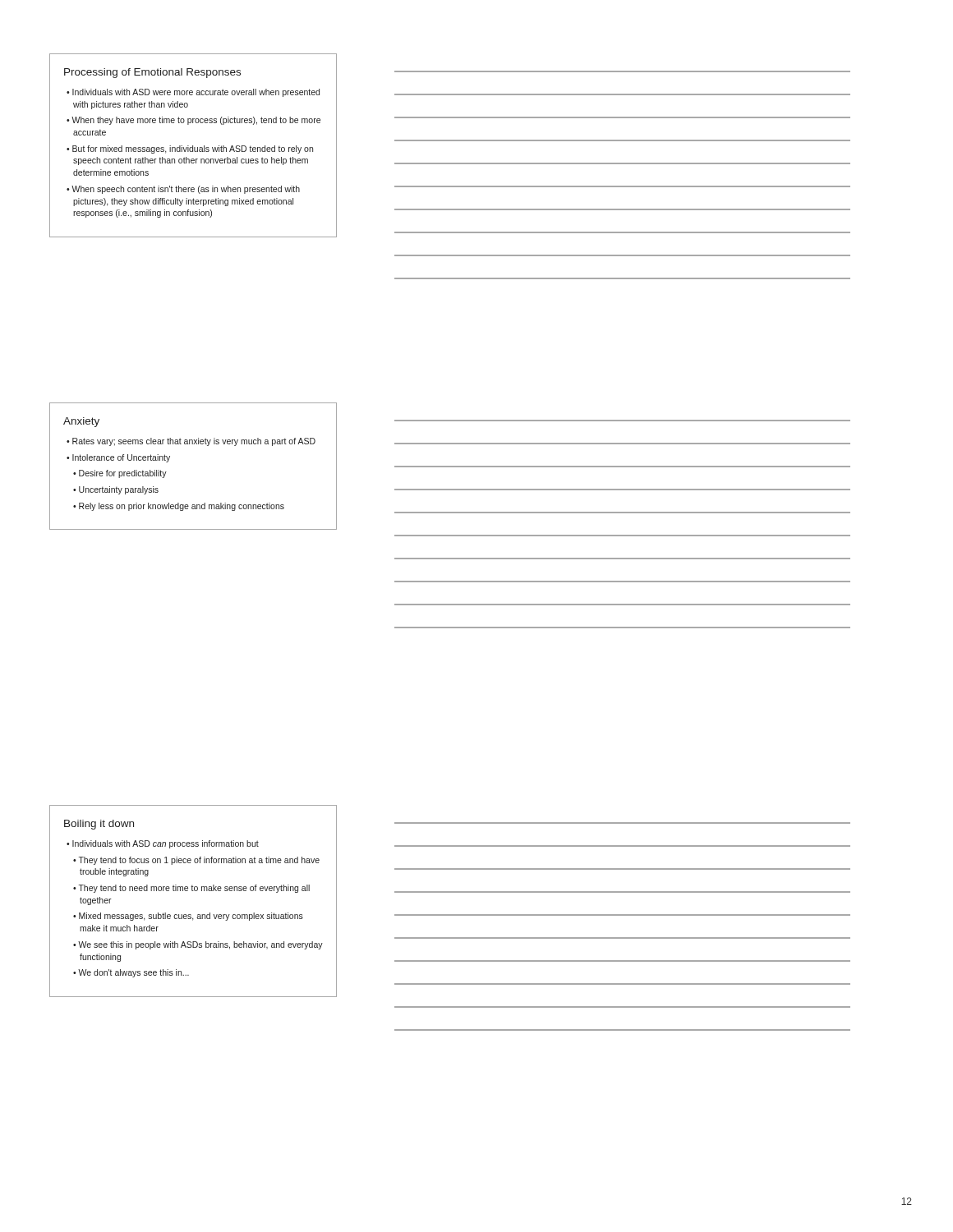Locate the text starting "Intolerance of Uncertainty"

[x=121, y=457]
